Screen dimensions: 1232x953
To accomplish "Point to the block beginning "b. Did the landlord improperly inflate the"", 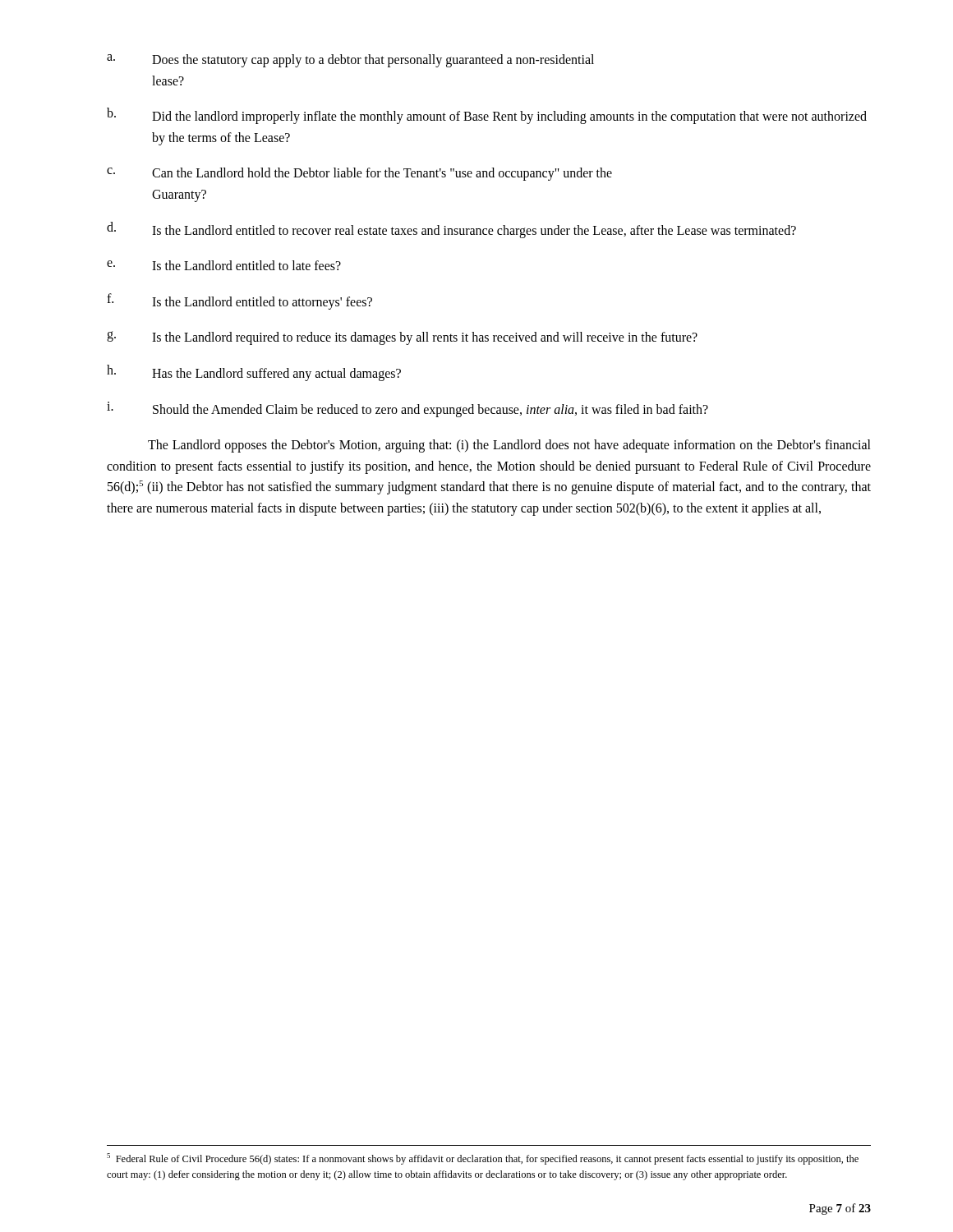I will (489, 127).
